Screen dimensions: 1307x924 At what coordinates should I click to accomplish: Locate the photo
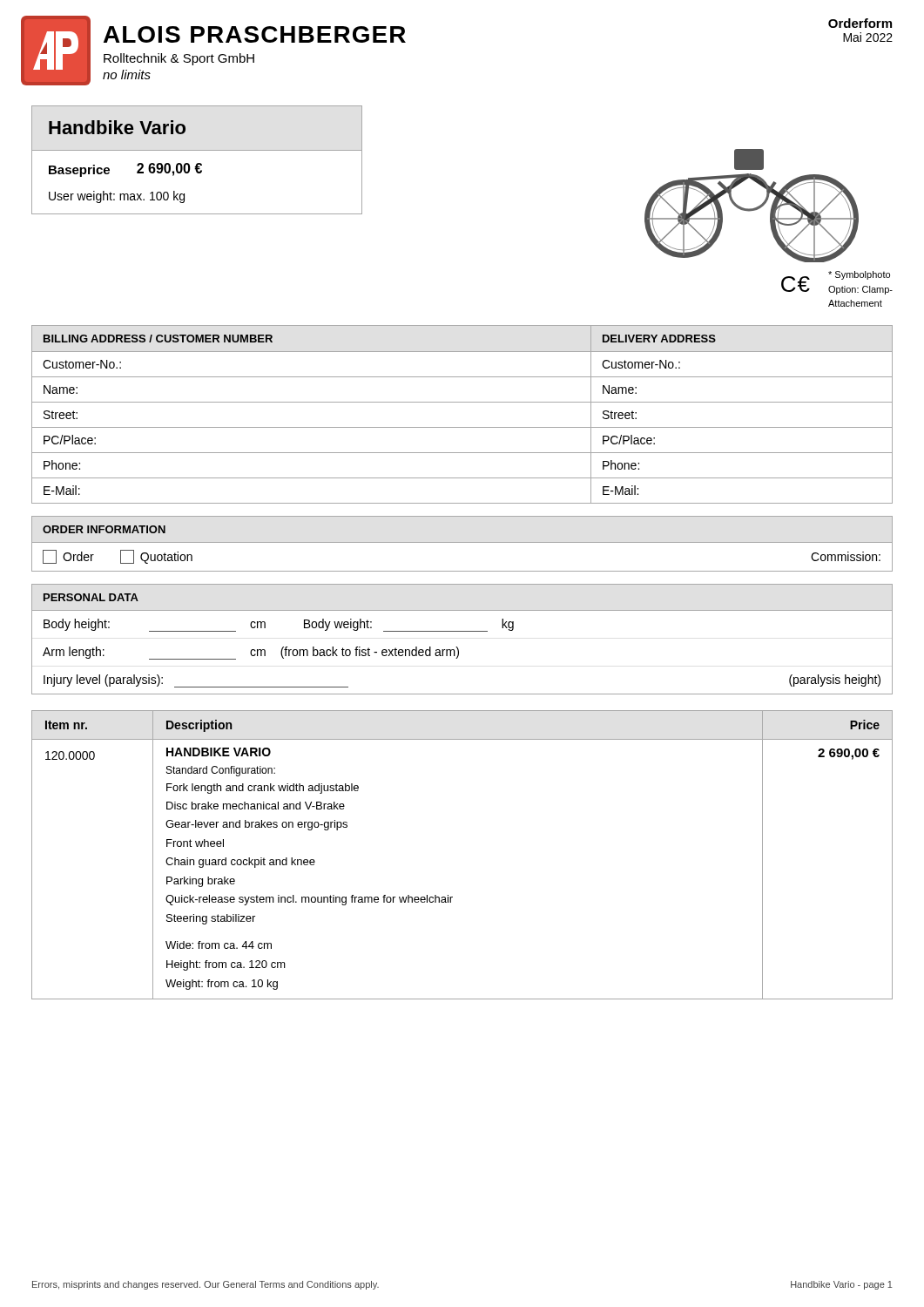tap(758, 184)
